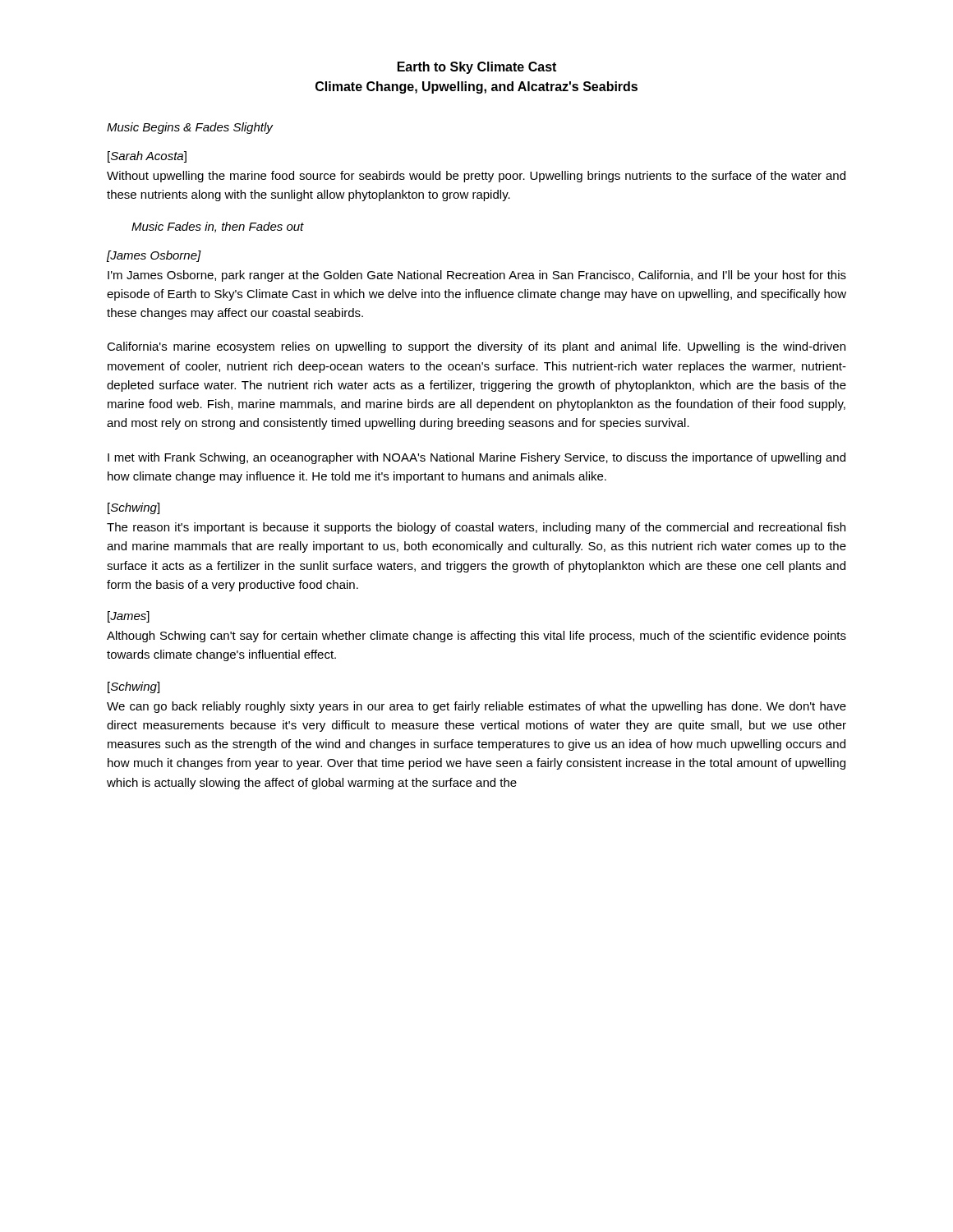The height and width of the screenshot is (1232, 953).
Task: Click on the text block starting "I met with Frank Schwing, an oceanographer"
Action: pos(476,466)
